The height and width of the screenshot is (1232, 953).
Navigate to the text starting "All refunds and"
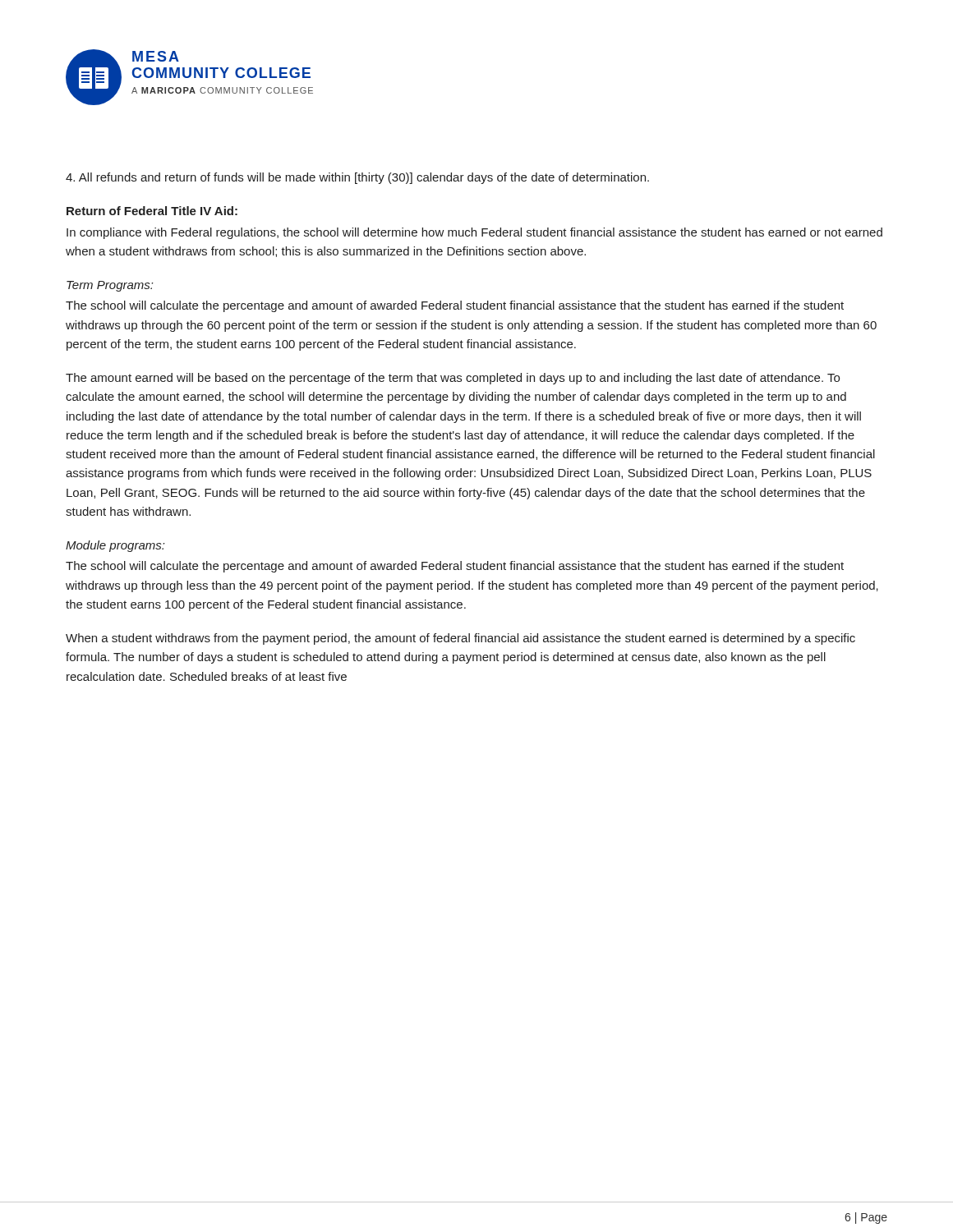click(358, 177)
